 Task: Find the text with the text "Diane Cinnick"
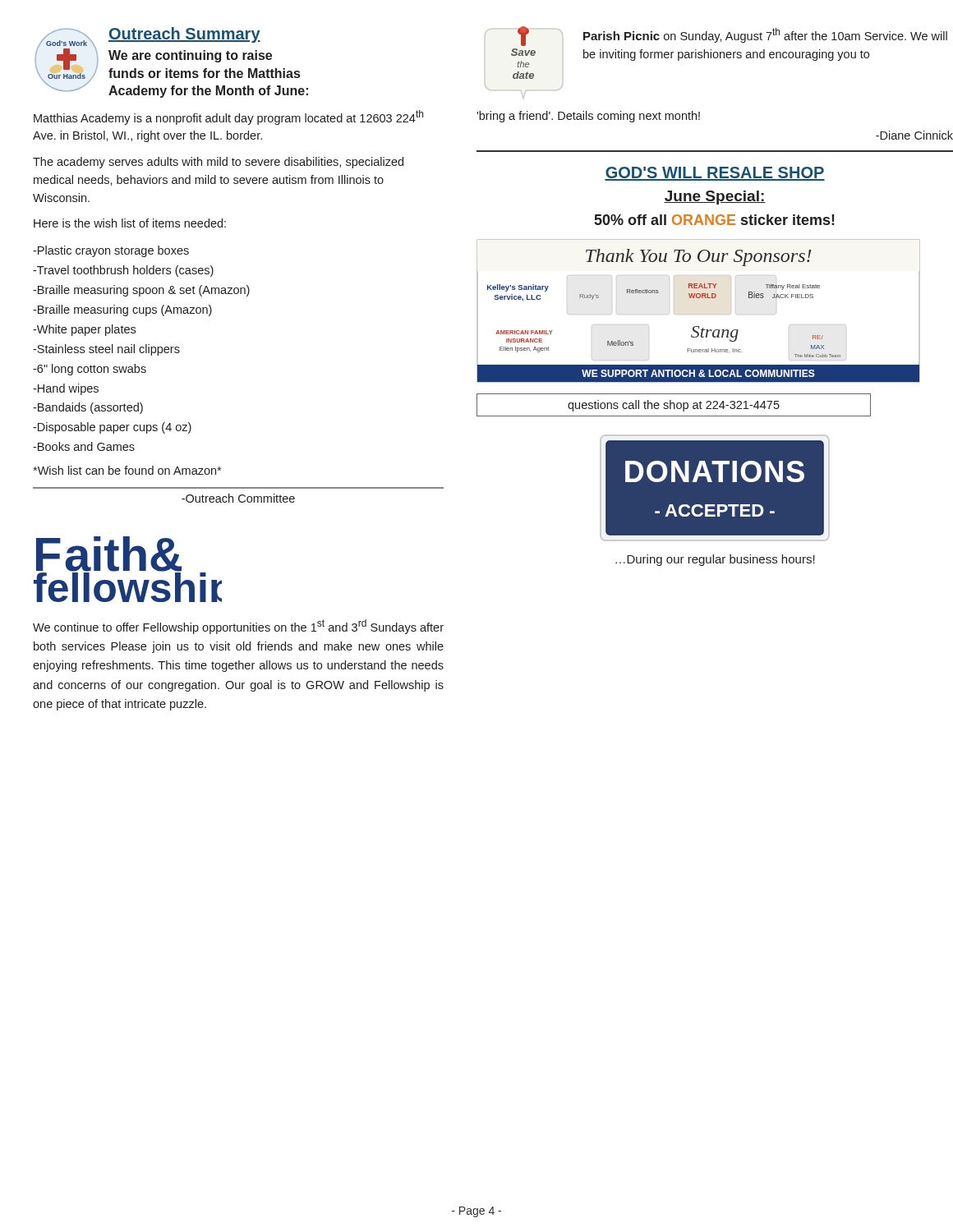tap(914, 135)
